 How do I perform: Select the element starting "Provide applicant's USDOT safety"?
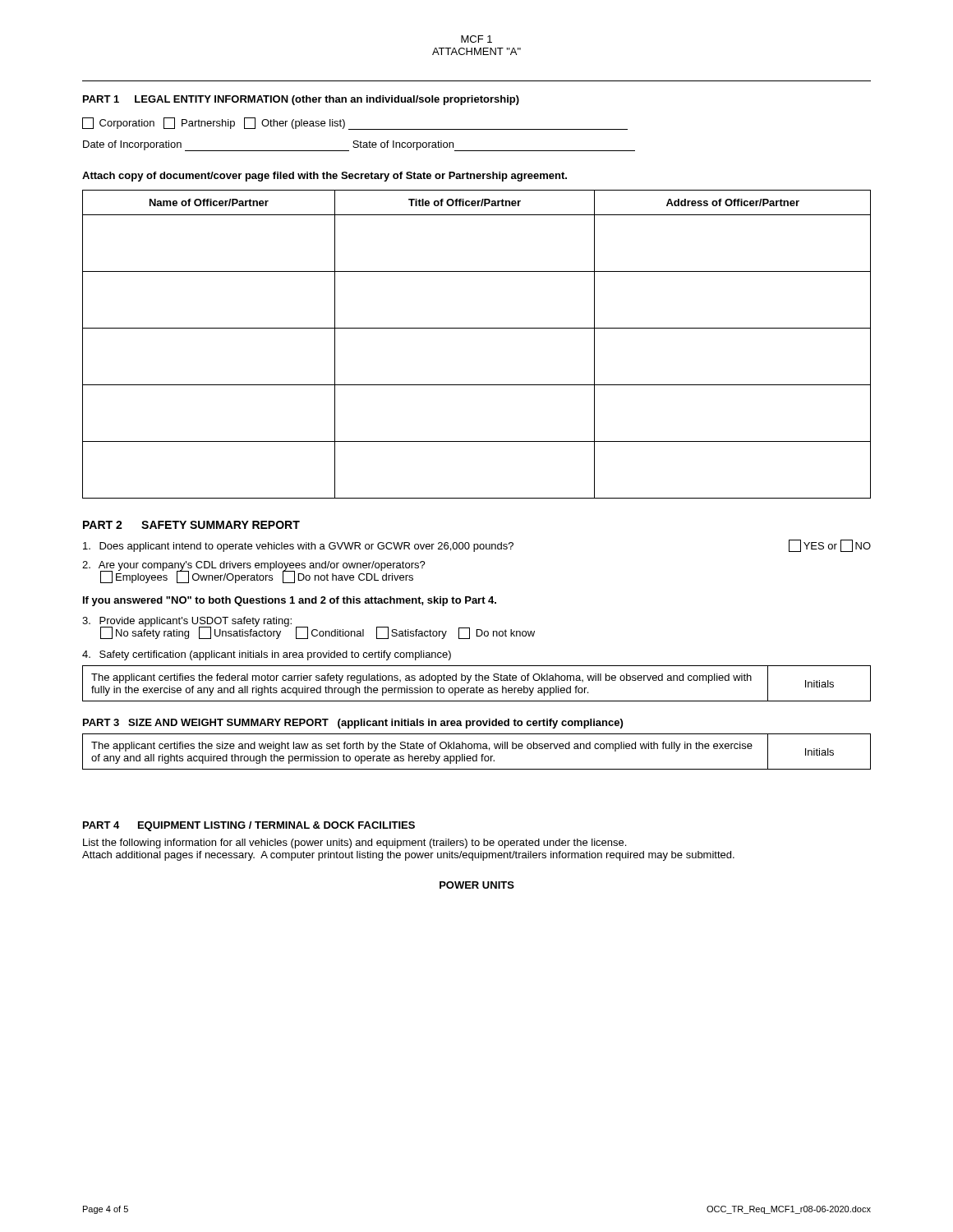pos(309,627)
